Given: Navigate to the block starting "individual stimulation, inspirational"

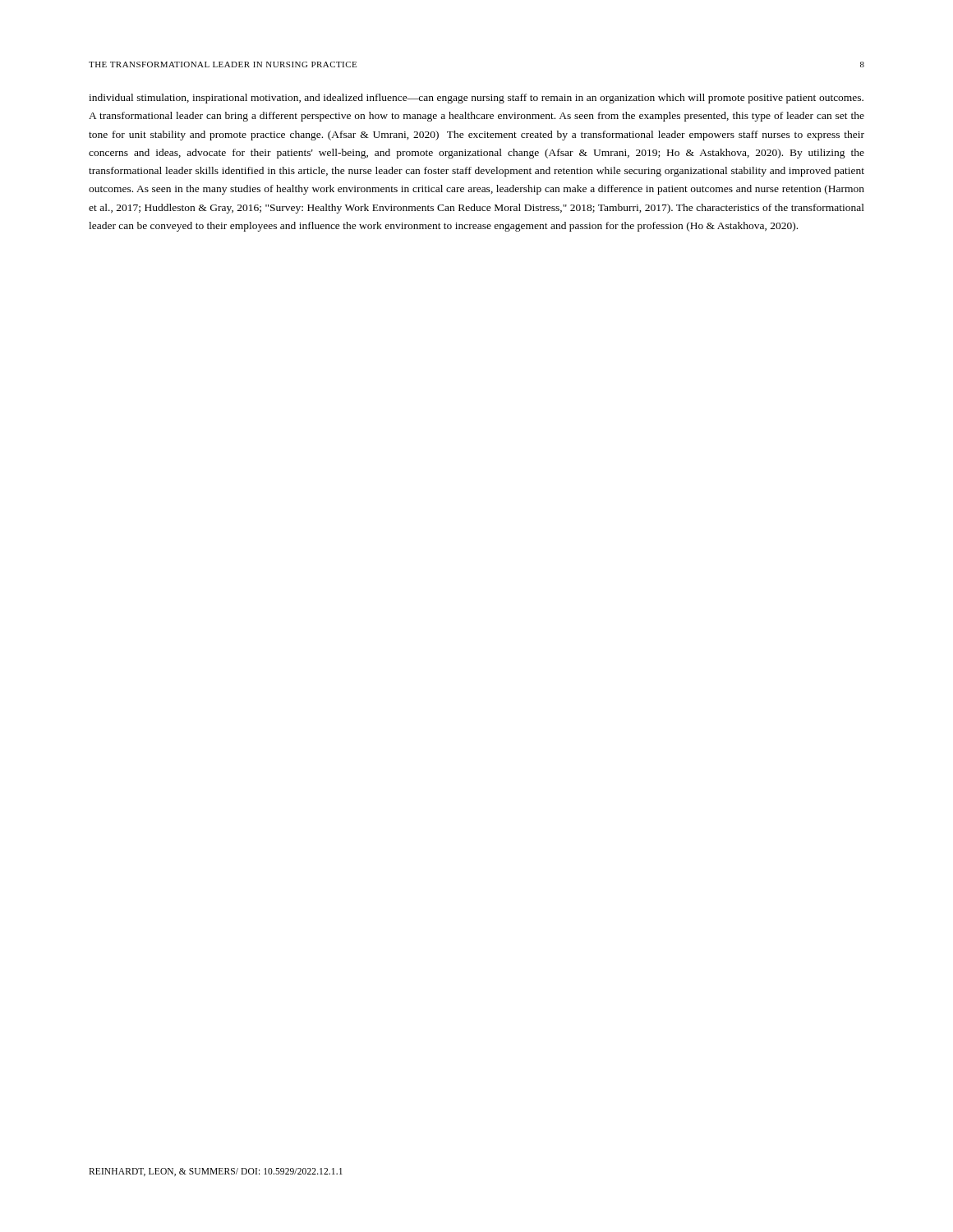Looking at the screenshot, I should pos(476,161).
